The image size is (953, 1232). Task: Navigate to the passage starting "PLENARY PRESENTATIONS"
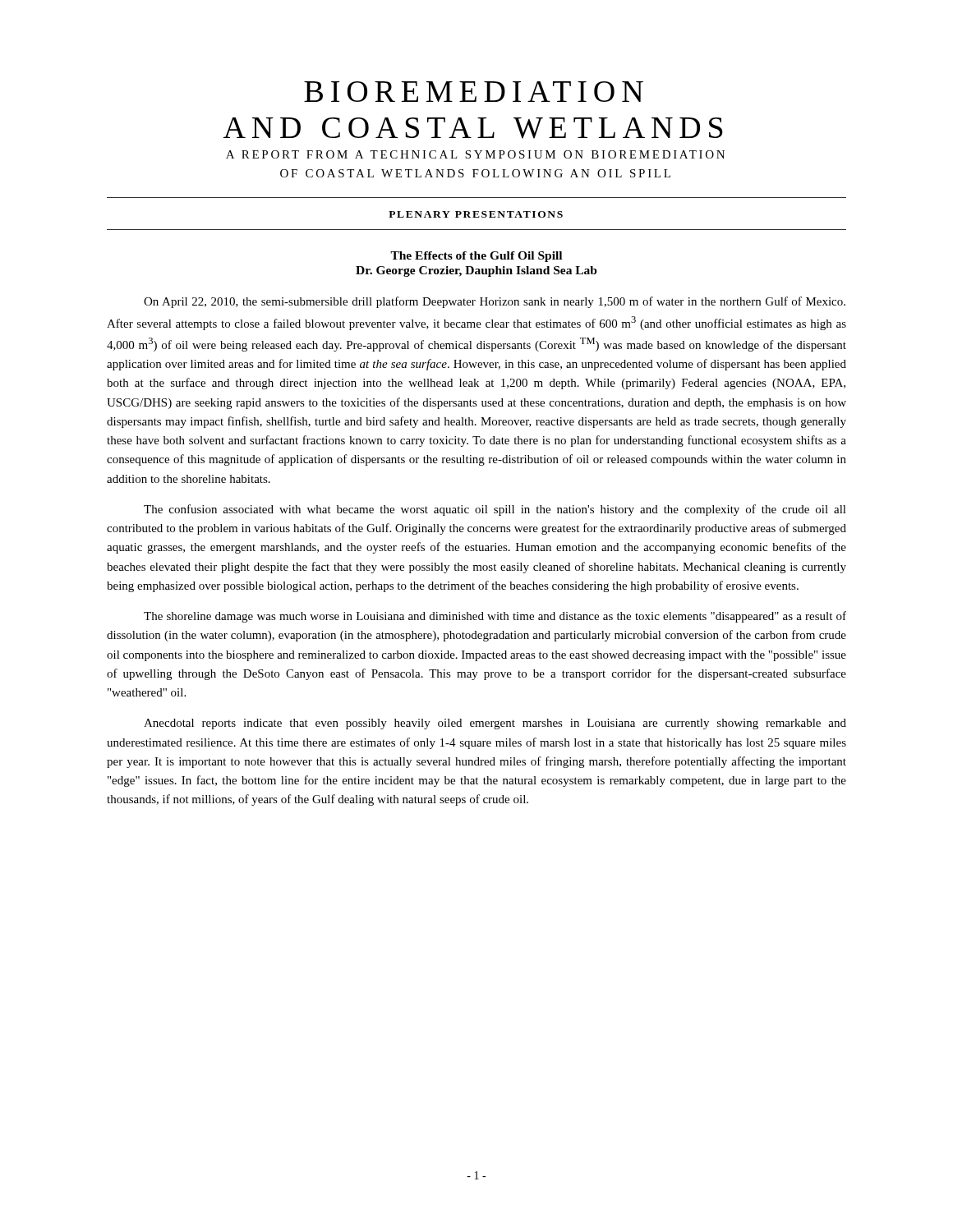pyautogui.click(x=476, y=214)
